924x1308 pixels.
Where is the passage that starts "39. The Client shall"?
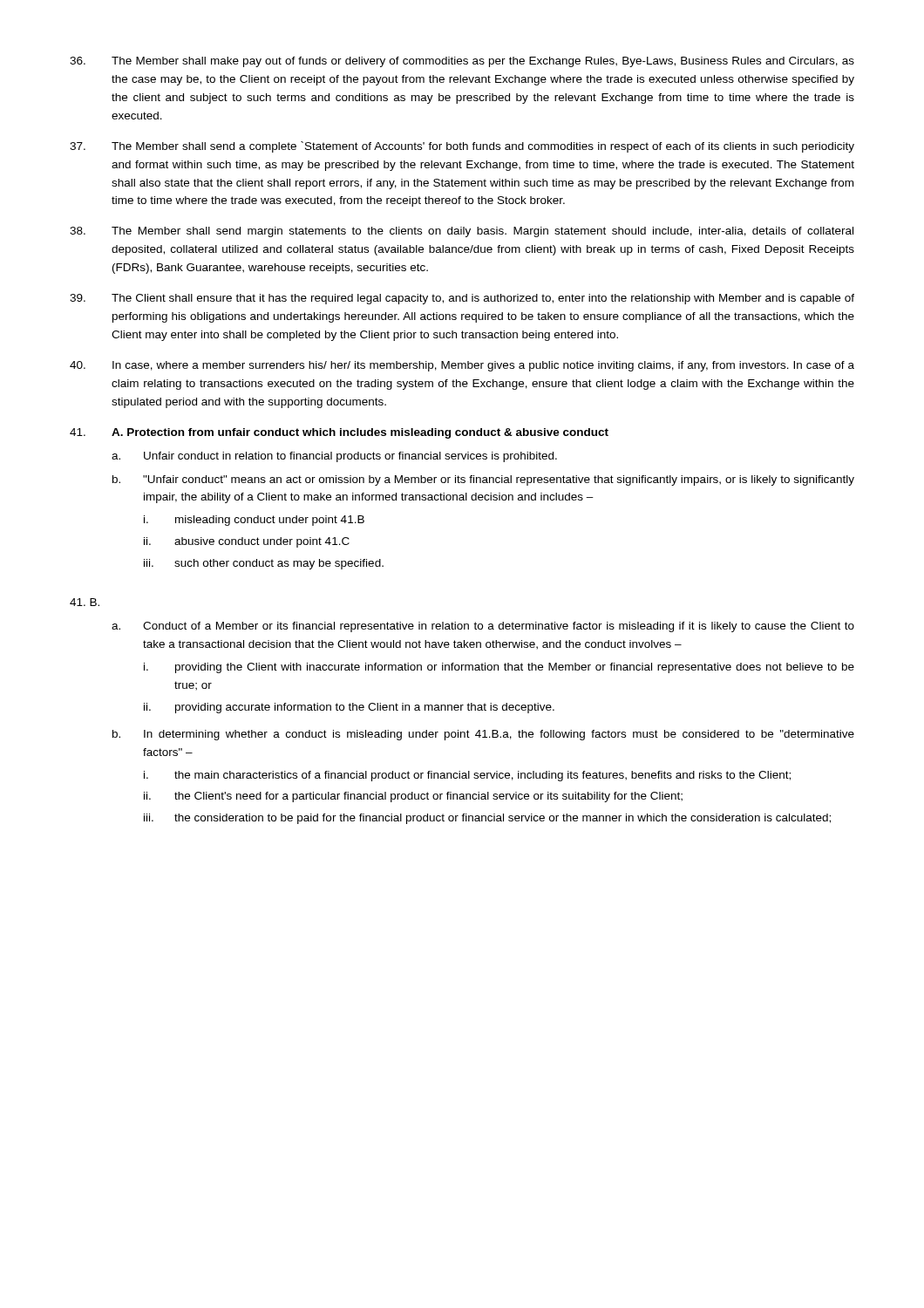(462, 317)
